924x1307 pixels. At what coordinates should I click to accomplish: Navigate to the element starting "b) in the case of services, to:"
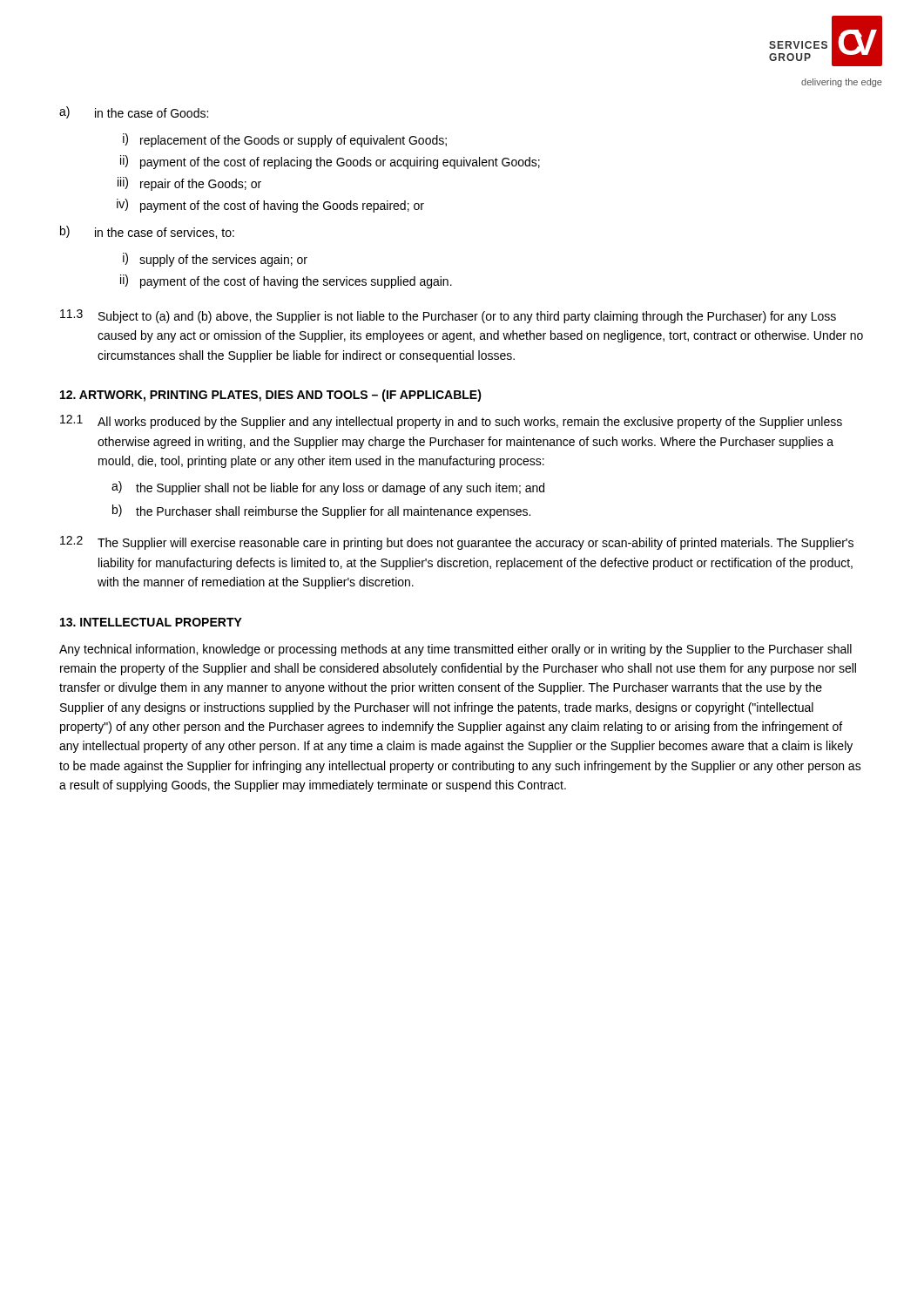[x=147, y=233]
